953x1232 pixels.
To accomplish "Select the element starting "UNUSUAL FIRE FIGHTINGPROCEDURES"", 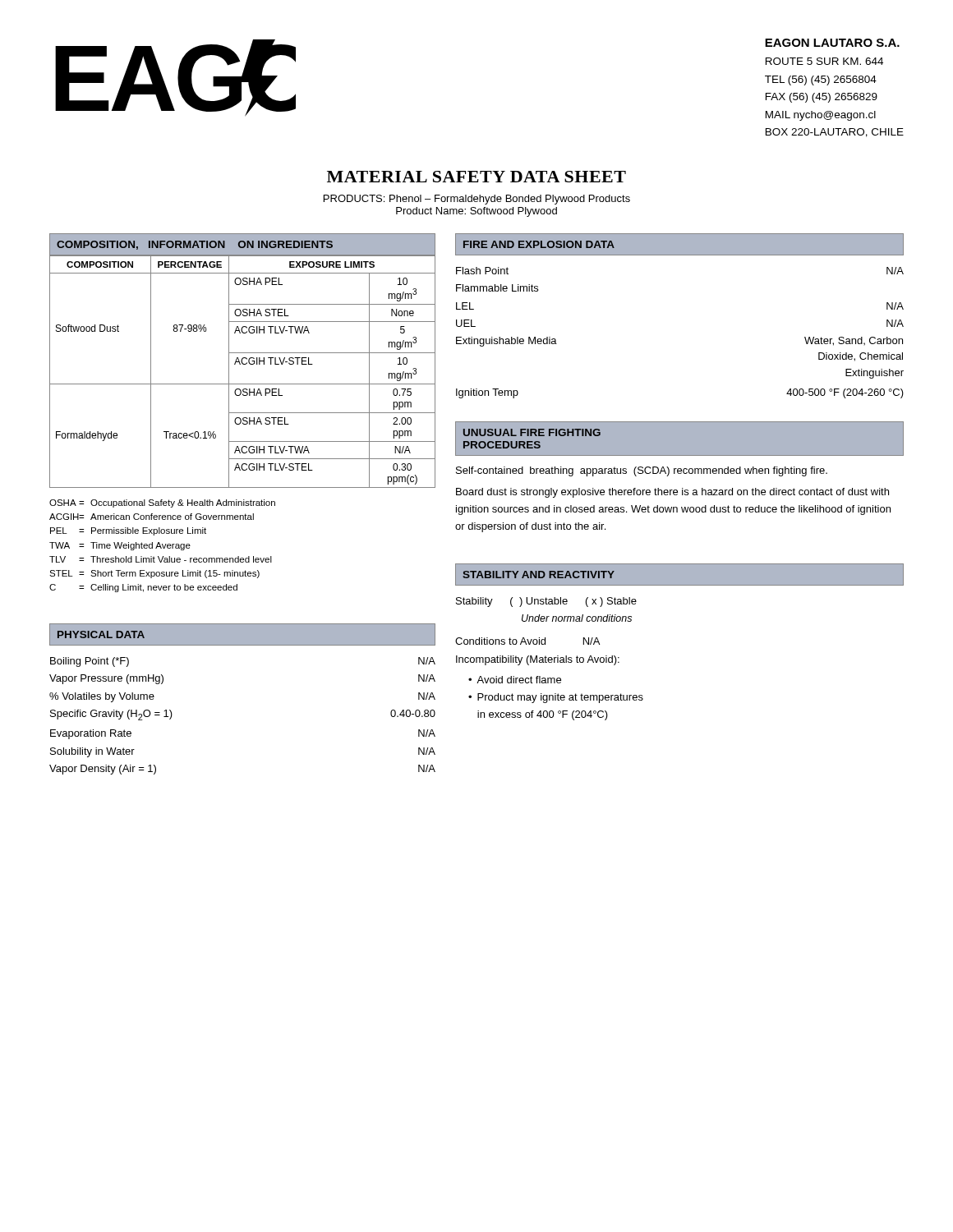I will tap(532, 438).
